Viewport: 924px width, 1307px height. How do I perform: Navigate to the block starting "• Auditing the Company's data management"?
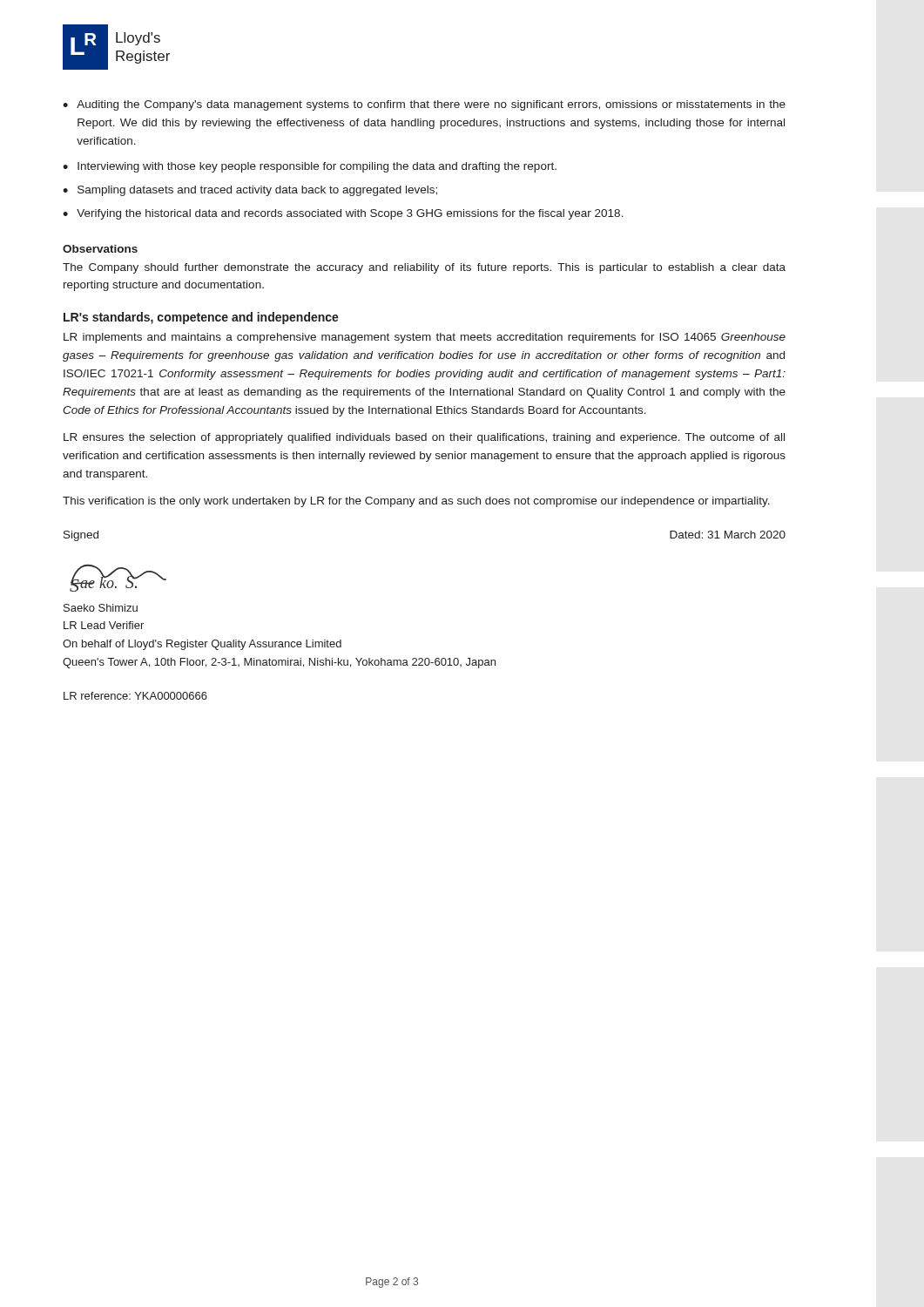[424, 123]
